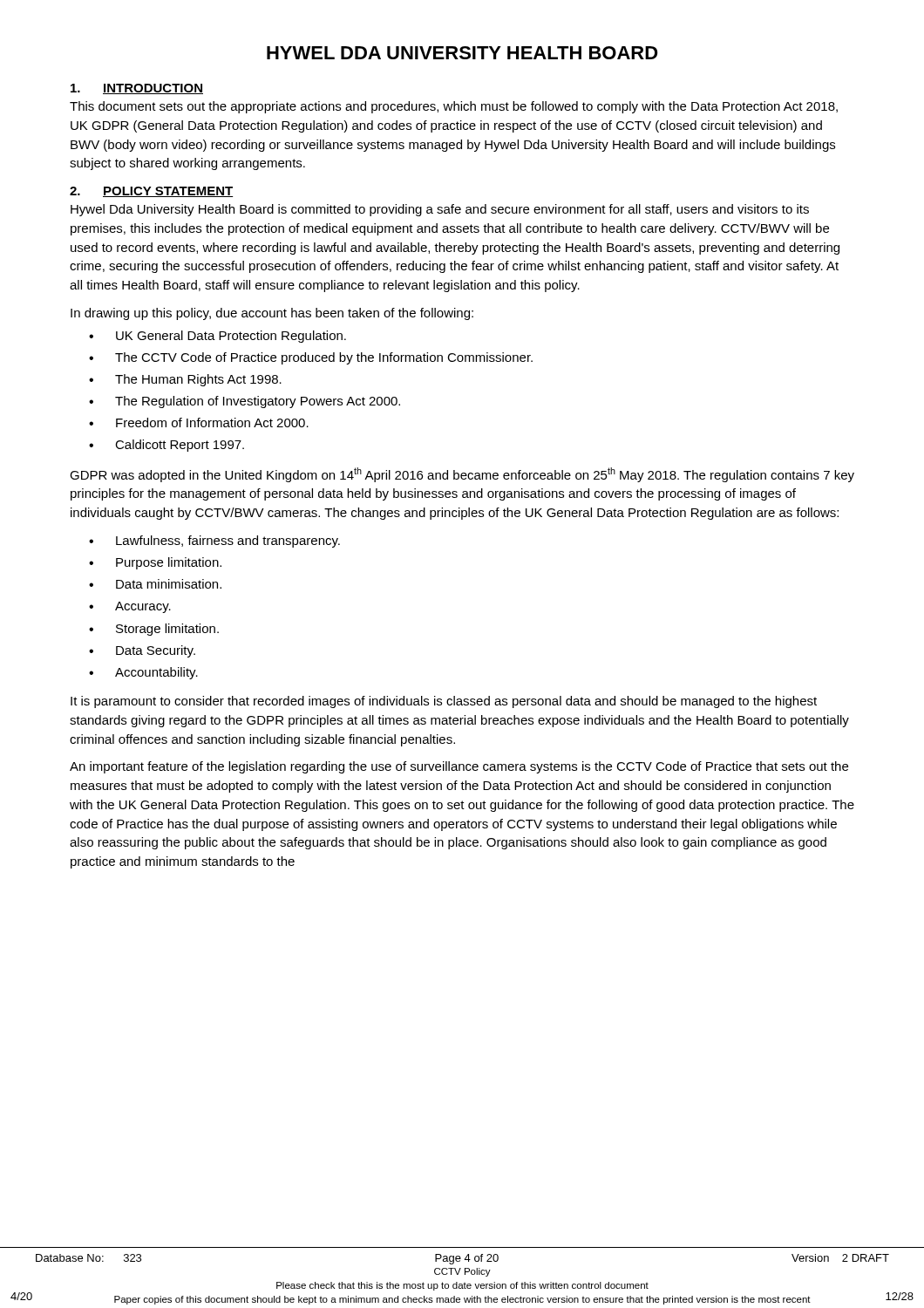Click on the text starting "In drawing up this policy,"
924x1308 pixels.
[x=272, y=312]
